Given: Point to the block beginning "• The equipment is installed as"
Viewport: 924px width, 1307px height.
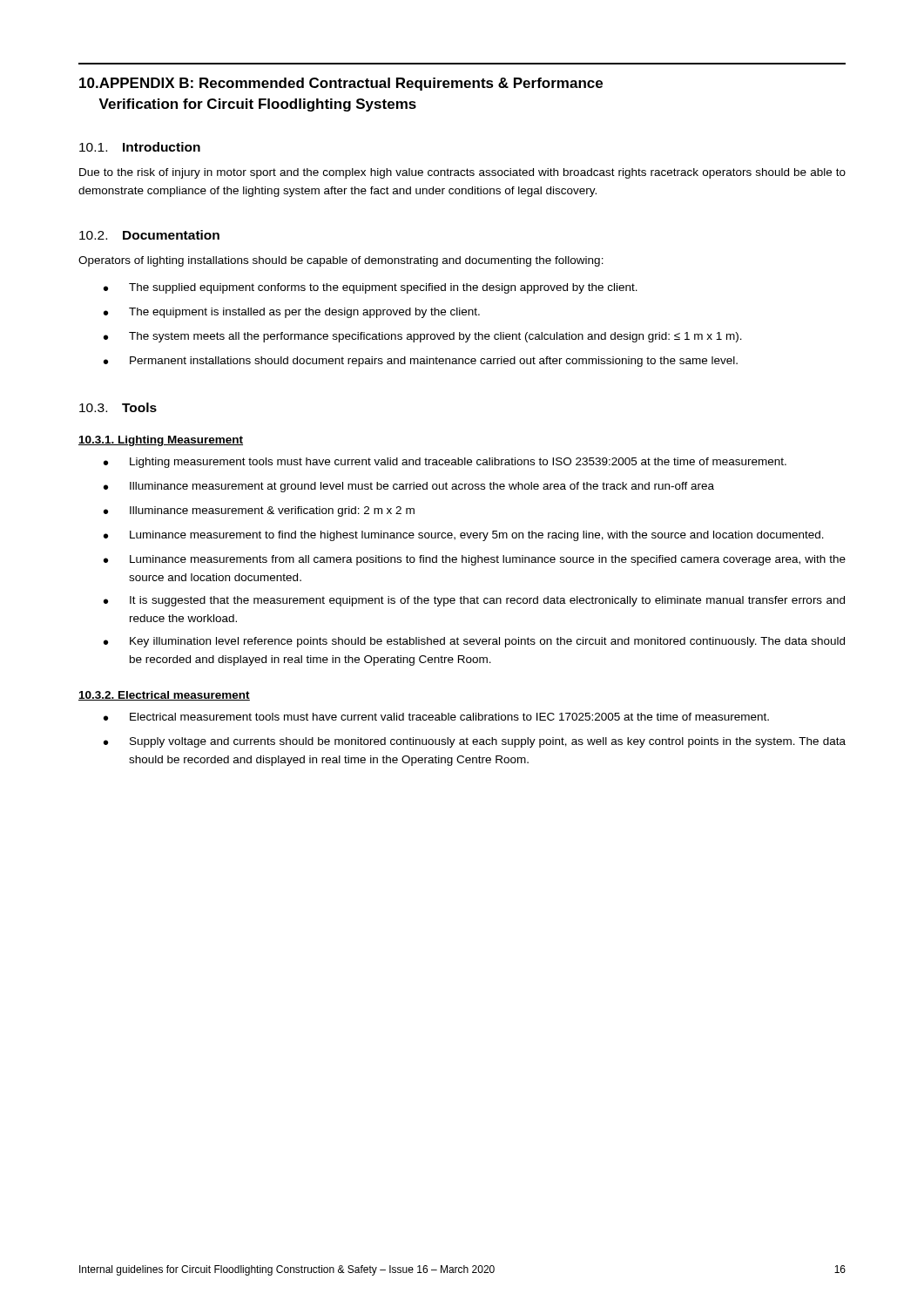Looking at the screenshot, I should (474, 314).
